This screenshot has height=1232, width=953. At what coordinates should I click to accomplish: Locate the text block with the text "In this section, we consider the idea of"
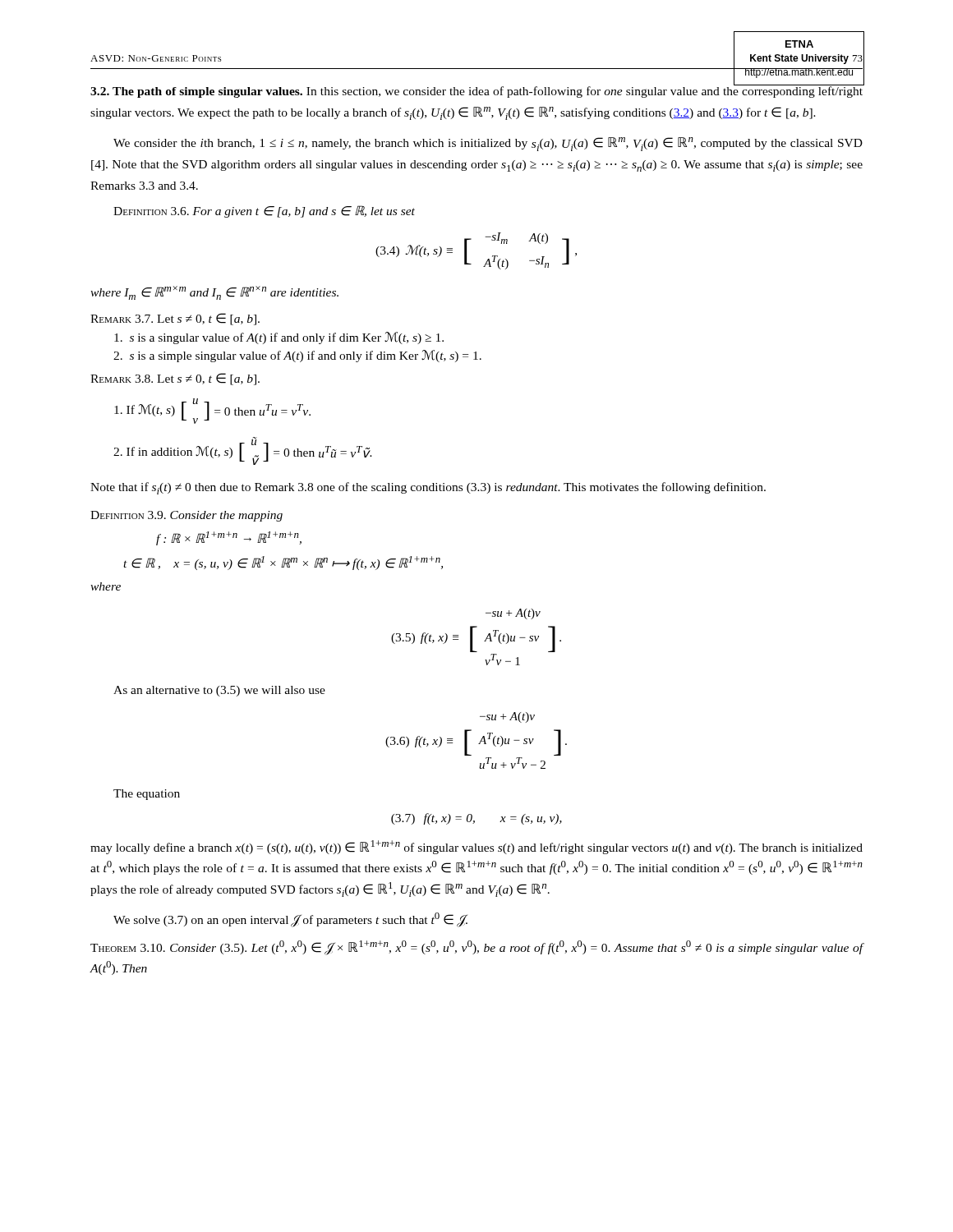tap(476, 101)
